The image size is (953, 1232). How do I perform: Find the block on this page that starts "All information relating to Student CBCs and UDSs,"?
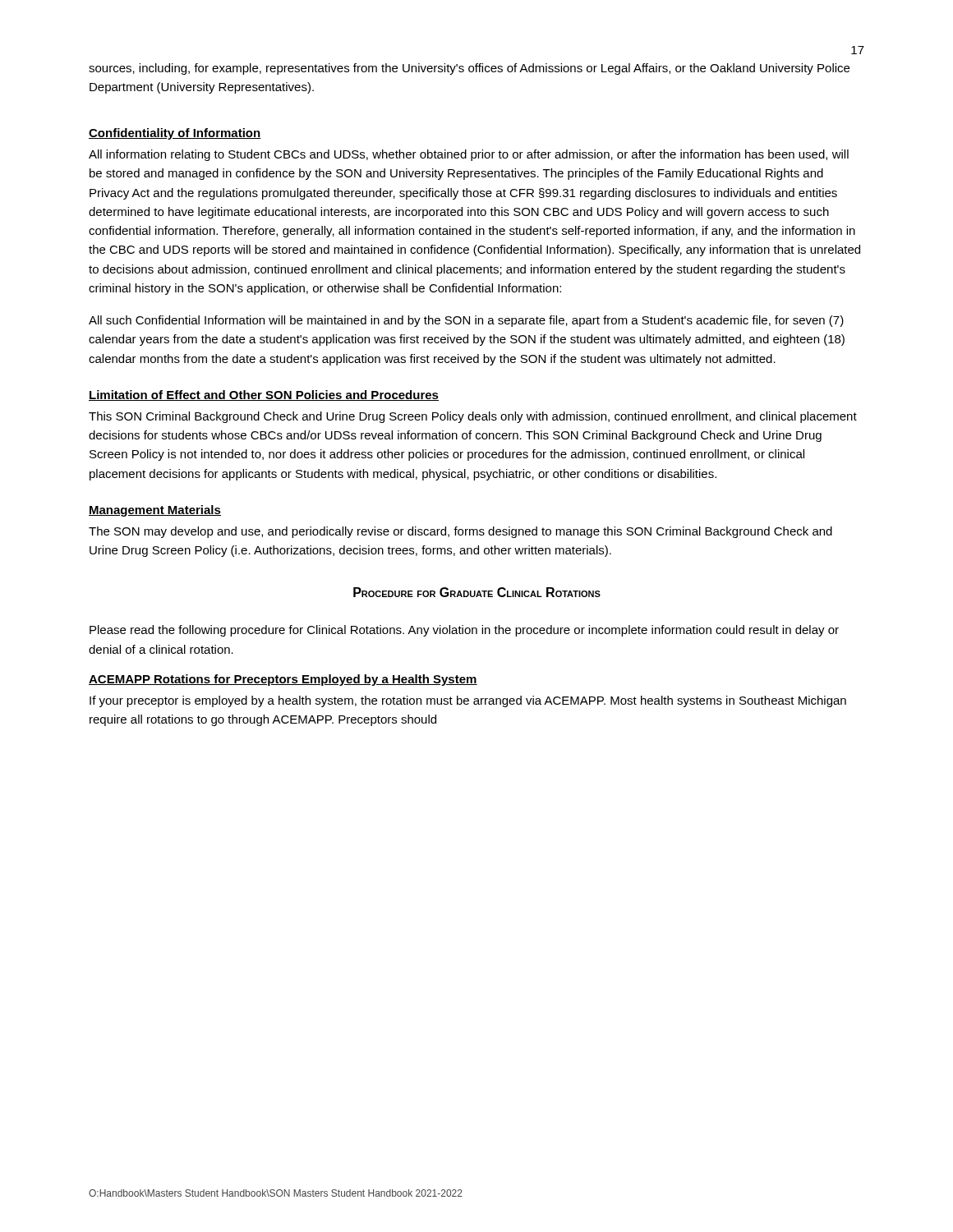475,221
